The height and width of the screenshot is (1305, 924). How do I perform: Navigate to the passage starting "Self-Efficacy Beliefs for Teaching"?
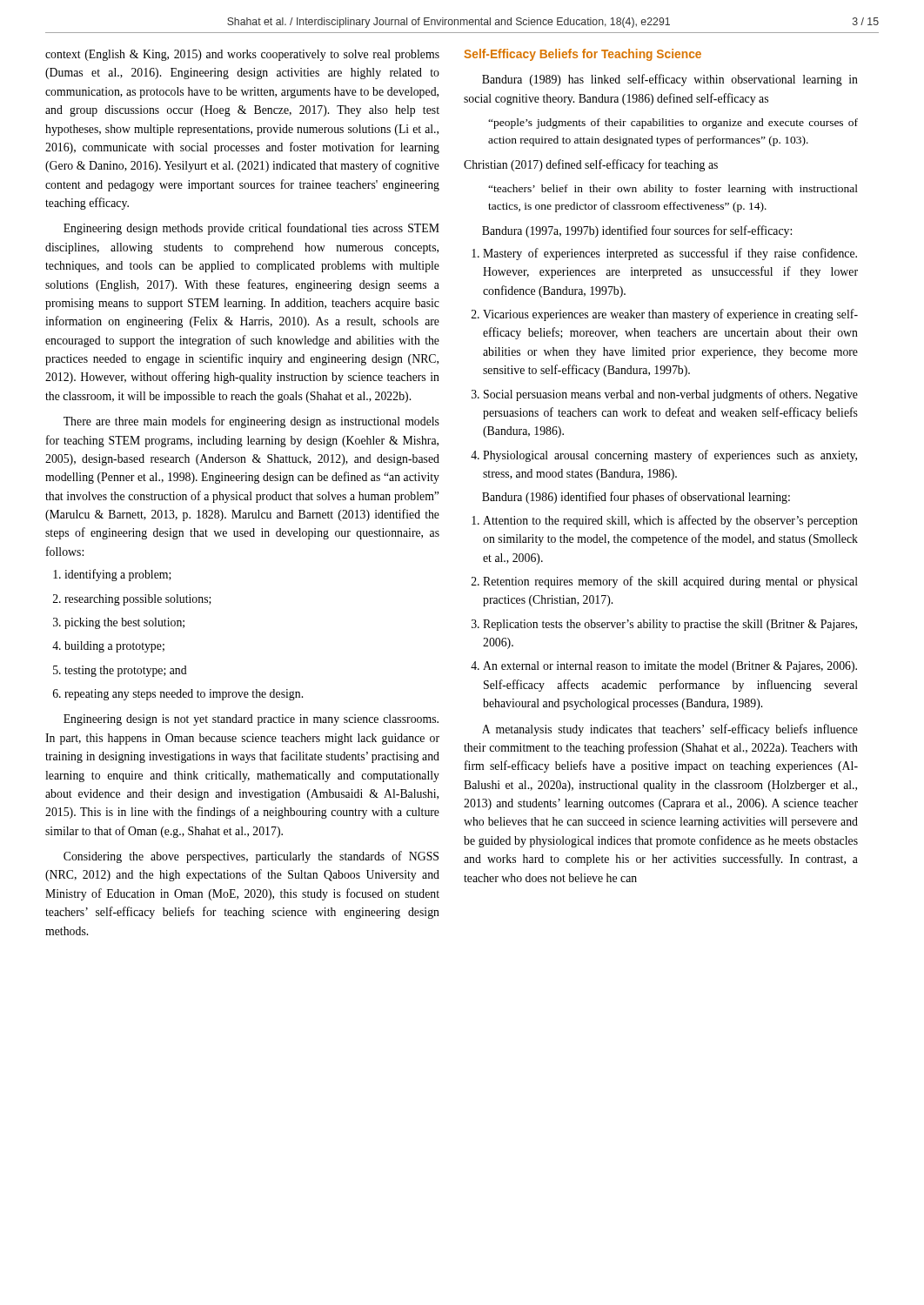(583, 54)
